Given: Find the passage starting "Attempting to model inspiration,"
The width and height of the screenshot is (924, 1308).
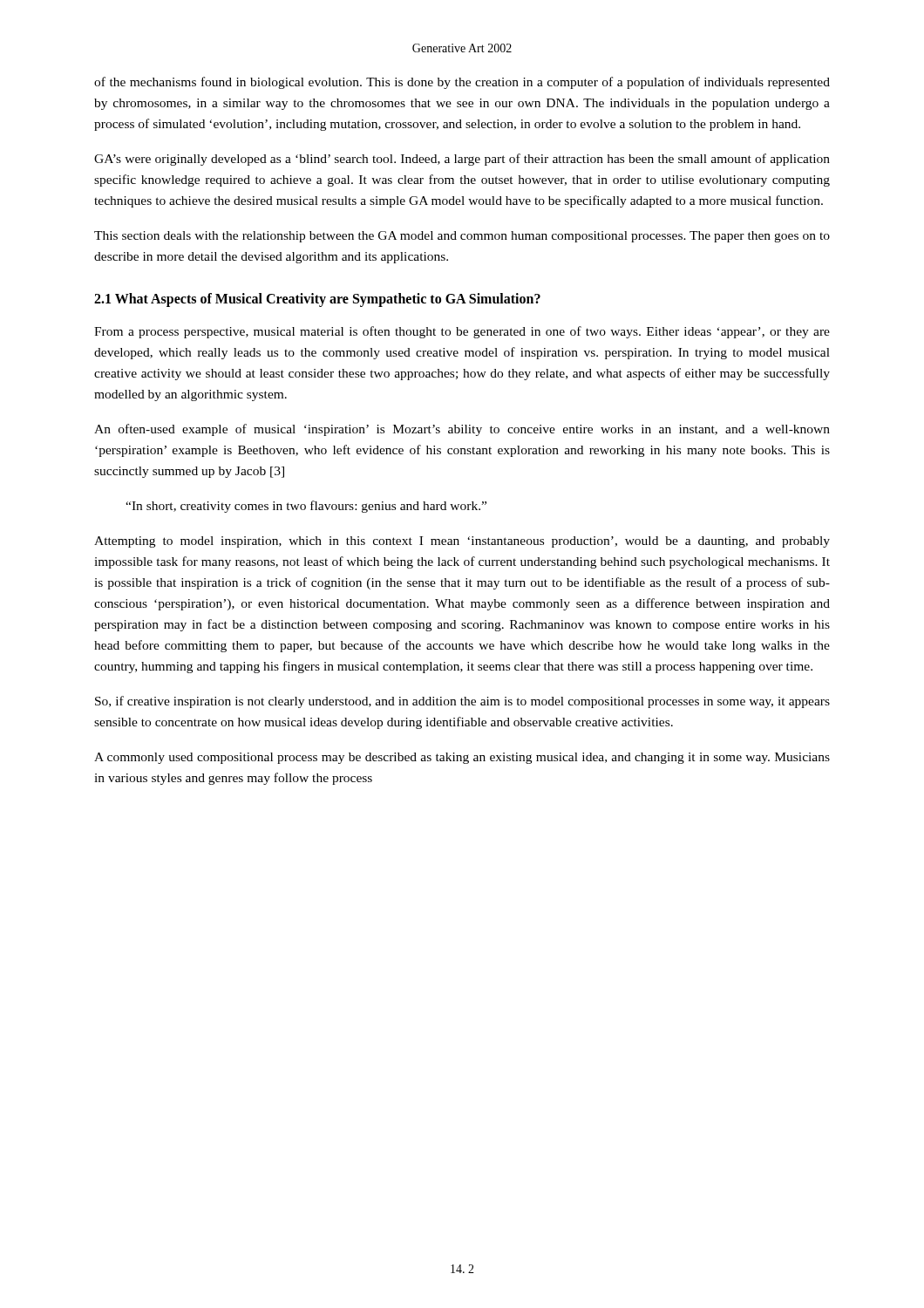Looking at the screenshot, I should pyautogui.click(x=462, y=604).
